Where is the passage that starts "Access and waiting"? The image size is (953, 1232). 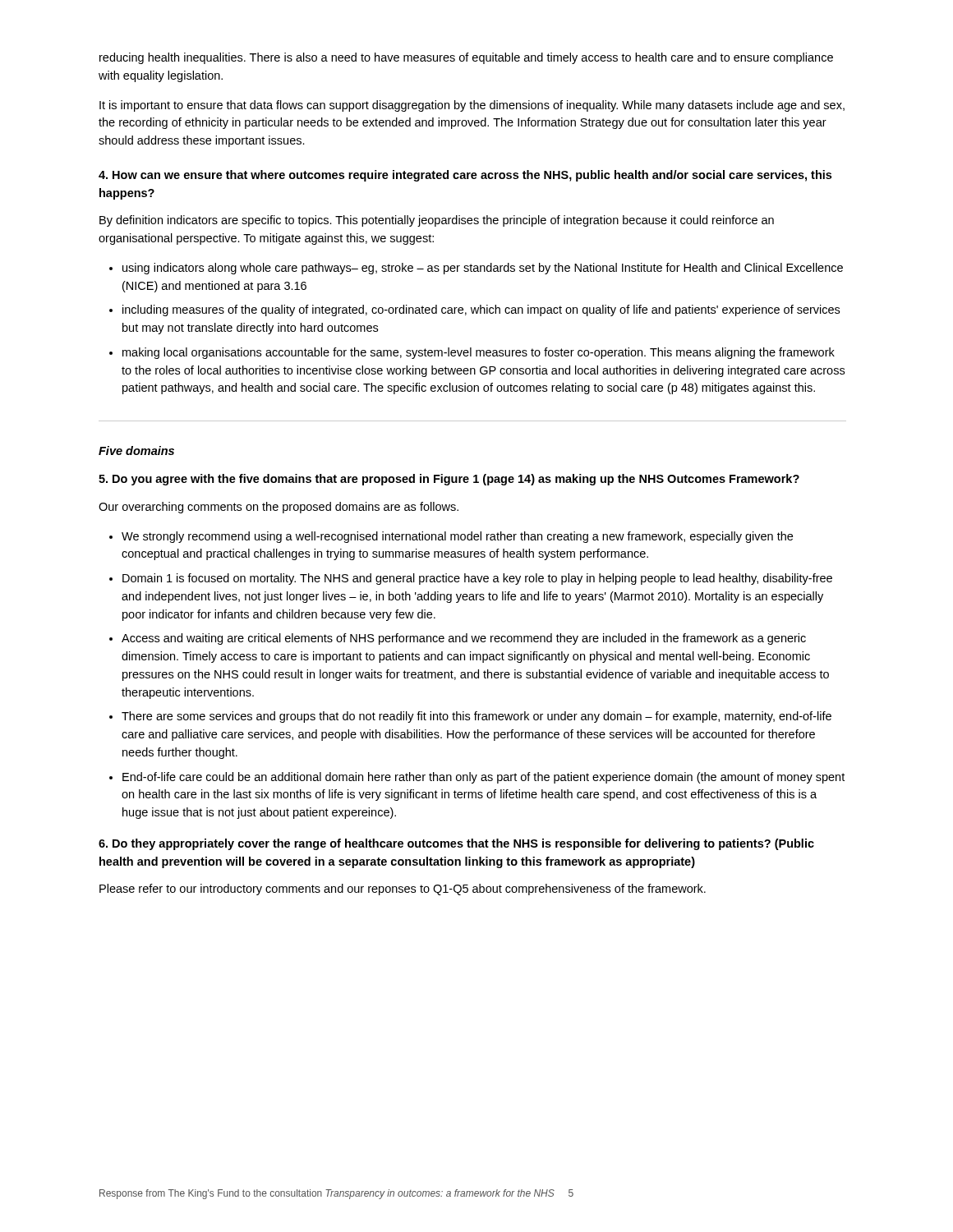click(x=476, y=665)
